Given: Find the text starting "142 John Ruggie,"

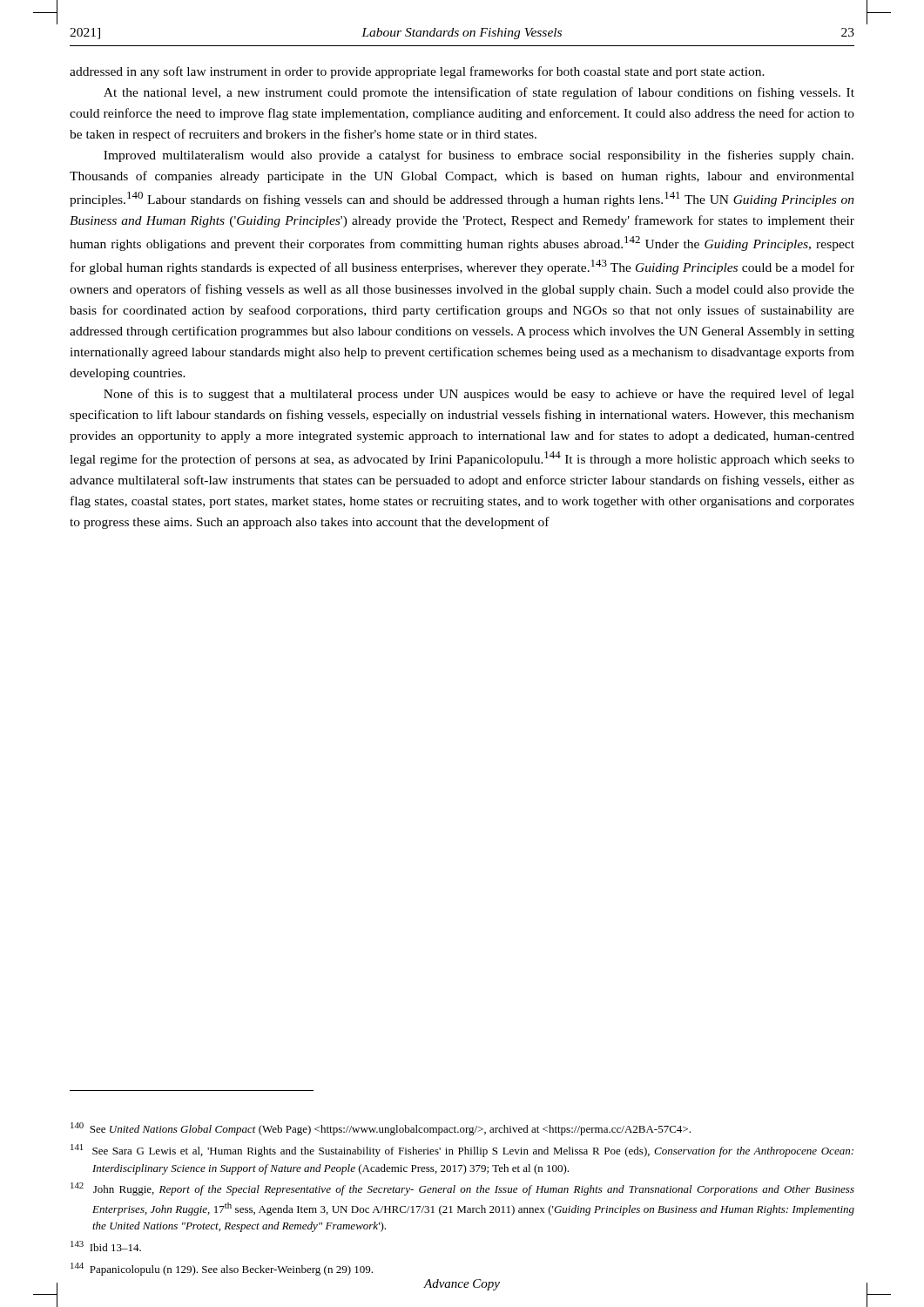Looking at the screenshot, I should [x=462, y=1206].
